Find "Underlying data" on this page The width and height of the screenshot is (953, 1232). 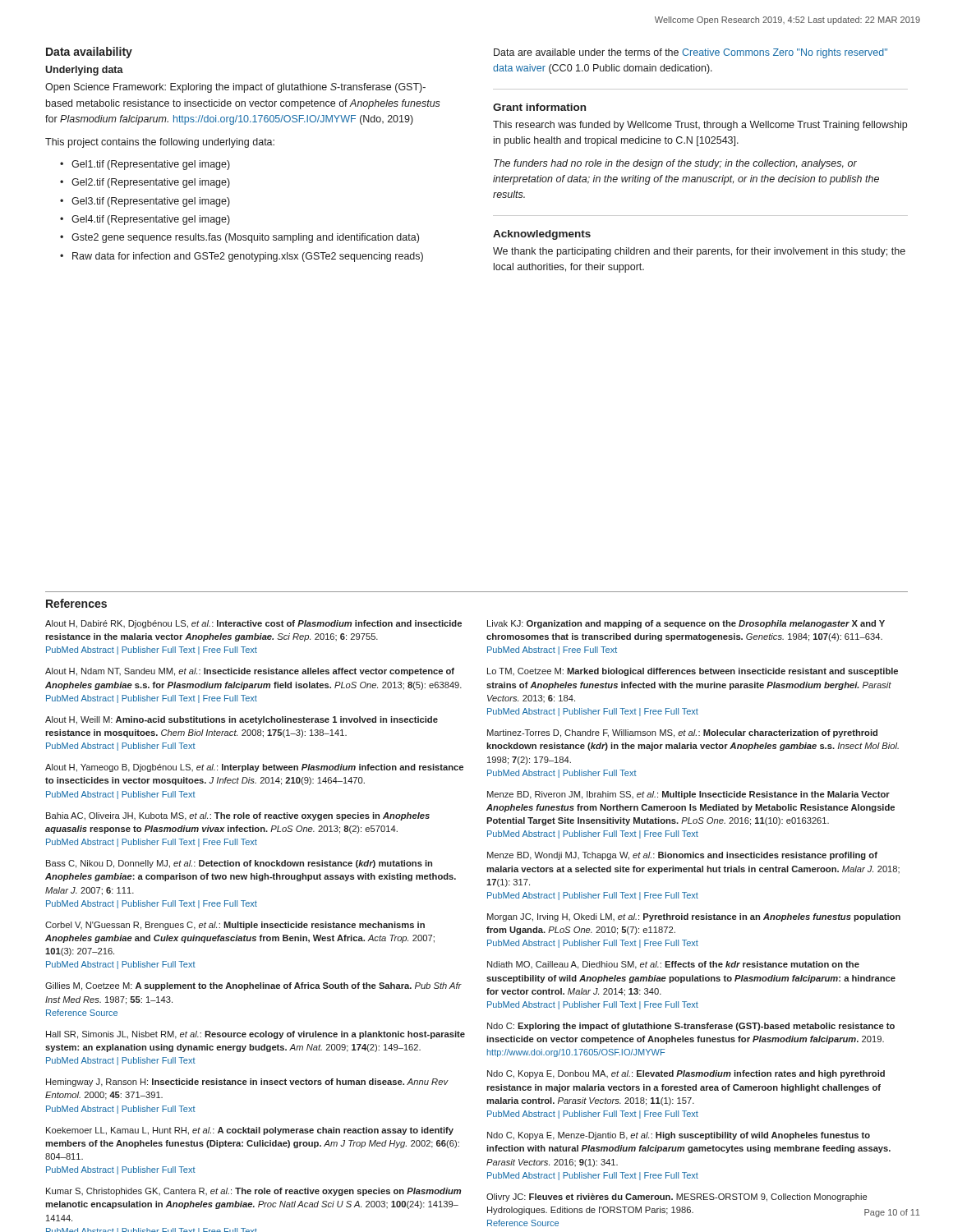point(84,70)
